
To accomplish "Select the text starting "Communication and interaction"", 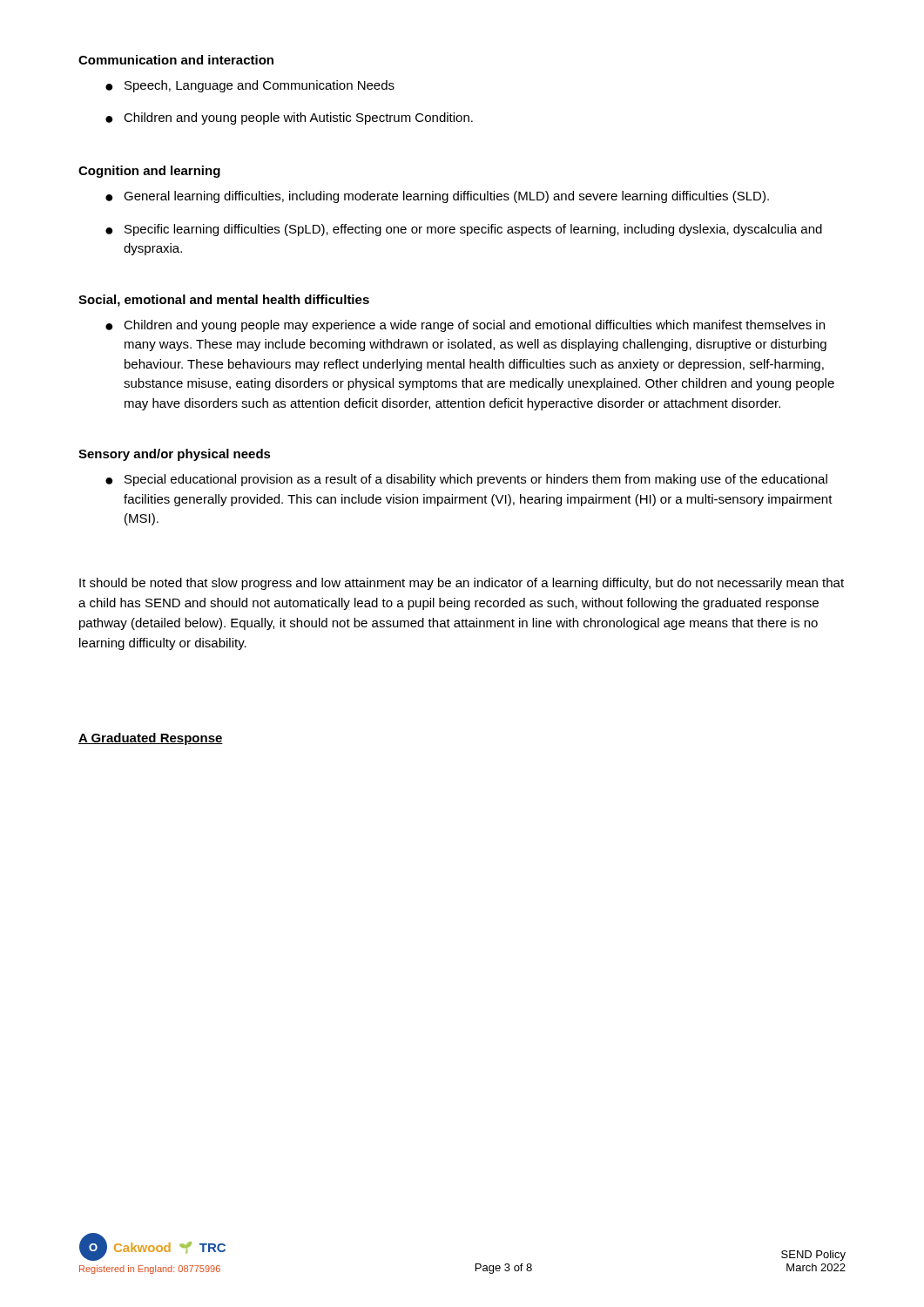I will click(x=176, y=60).
